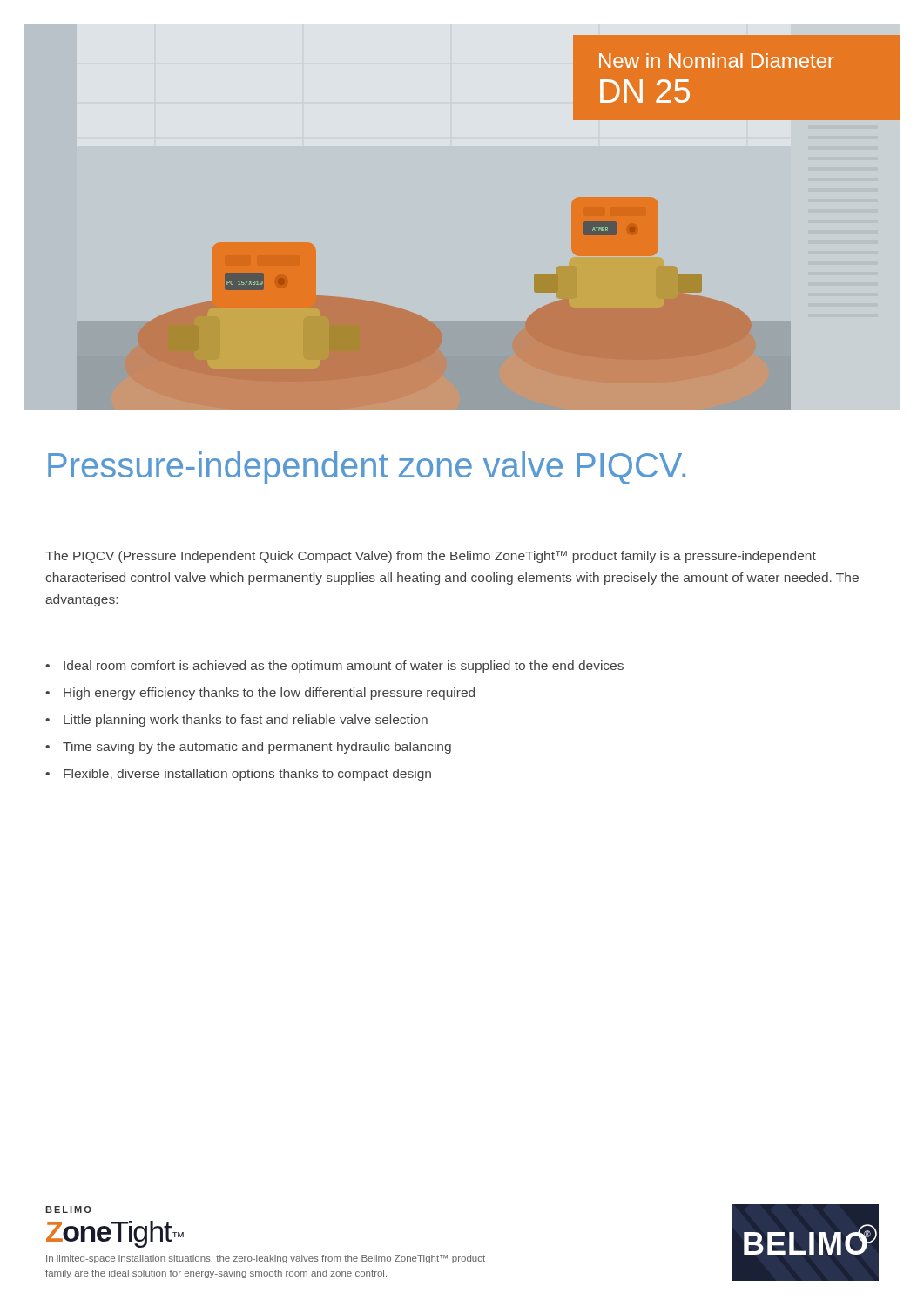Click on the photo
This screenshot has width=924, height=1307.
click(462, 217)
